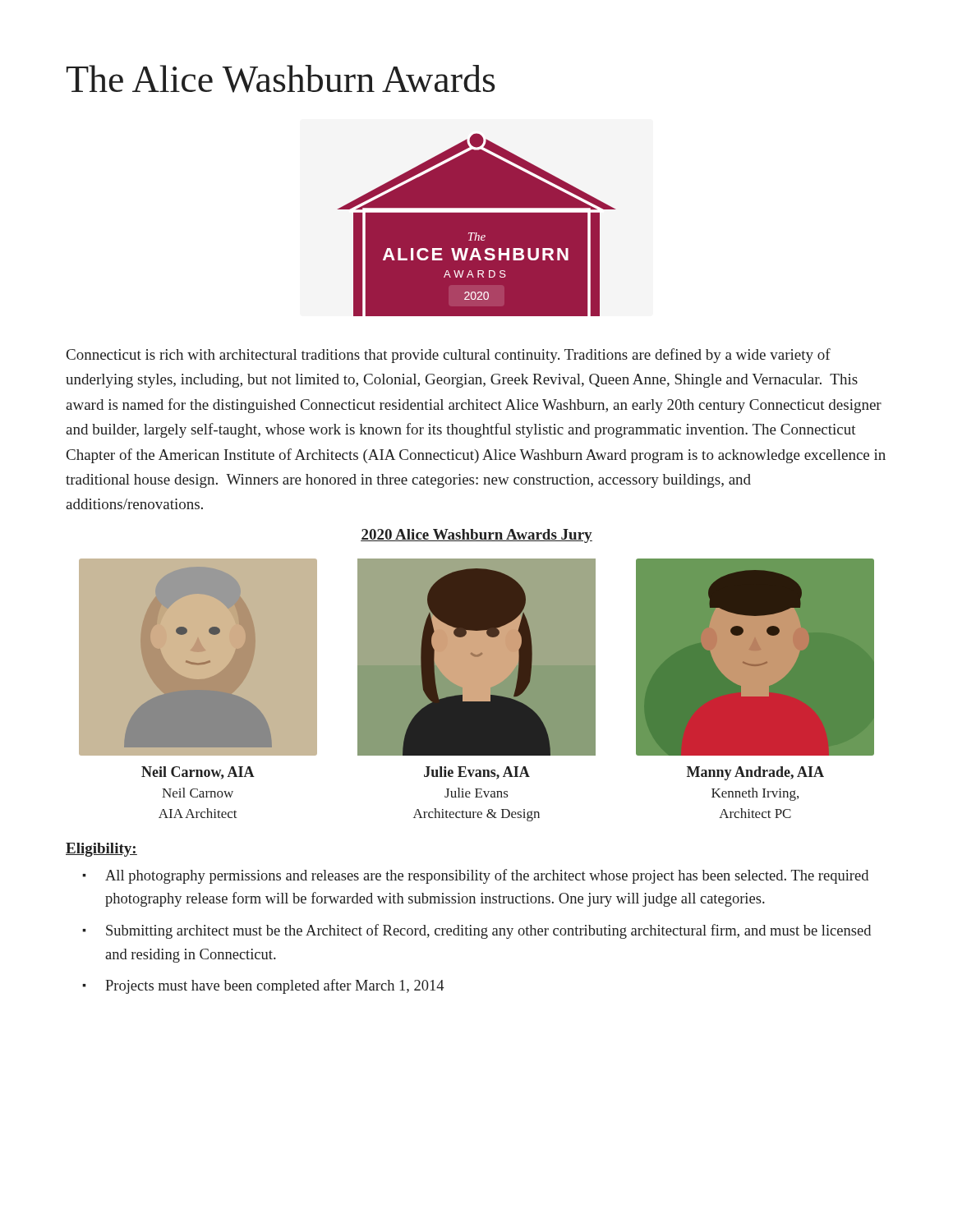Click on the block starting "Connecticut is rich"
Screen dimensions: 1232x953
[476, 429]
